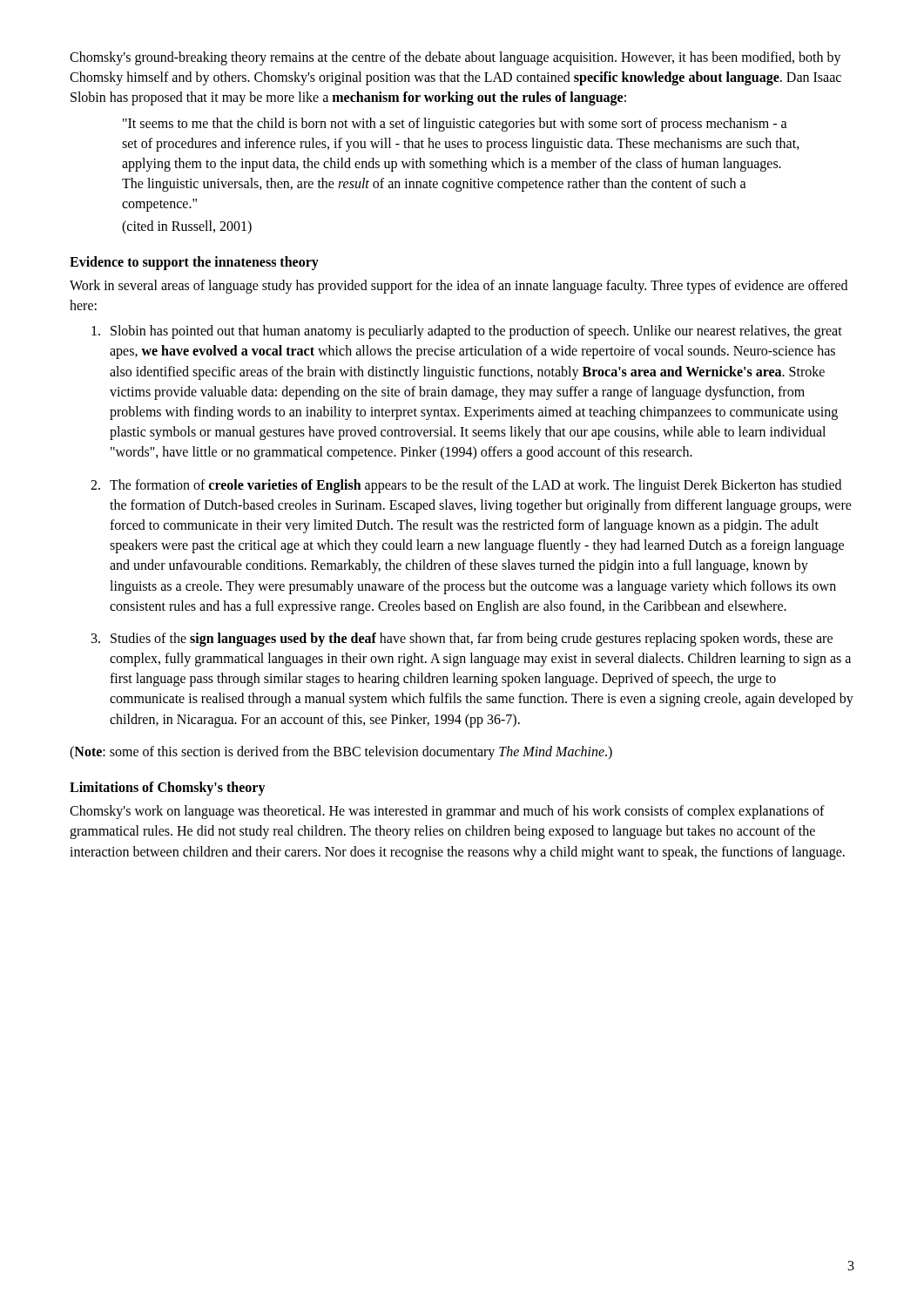This screenshot has height=1307, width=924.
Task: Select the list item that reads "The formation of creole varieties of English"
Action: (x=481, y=545)
